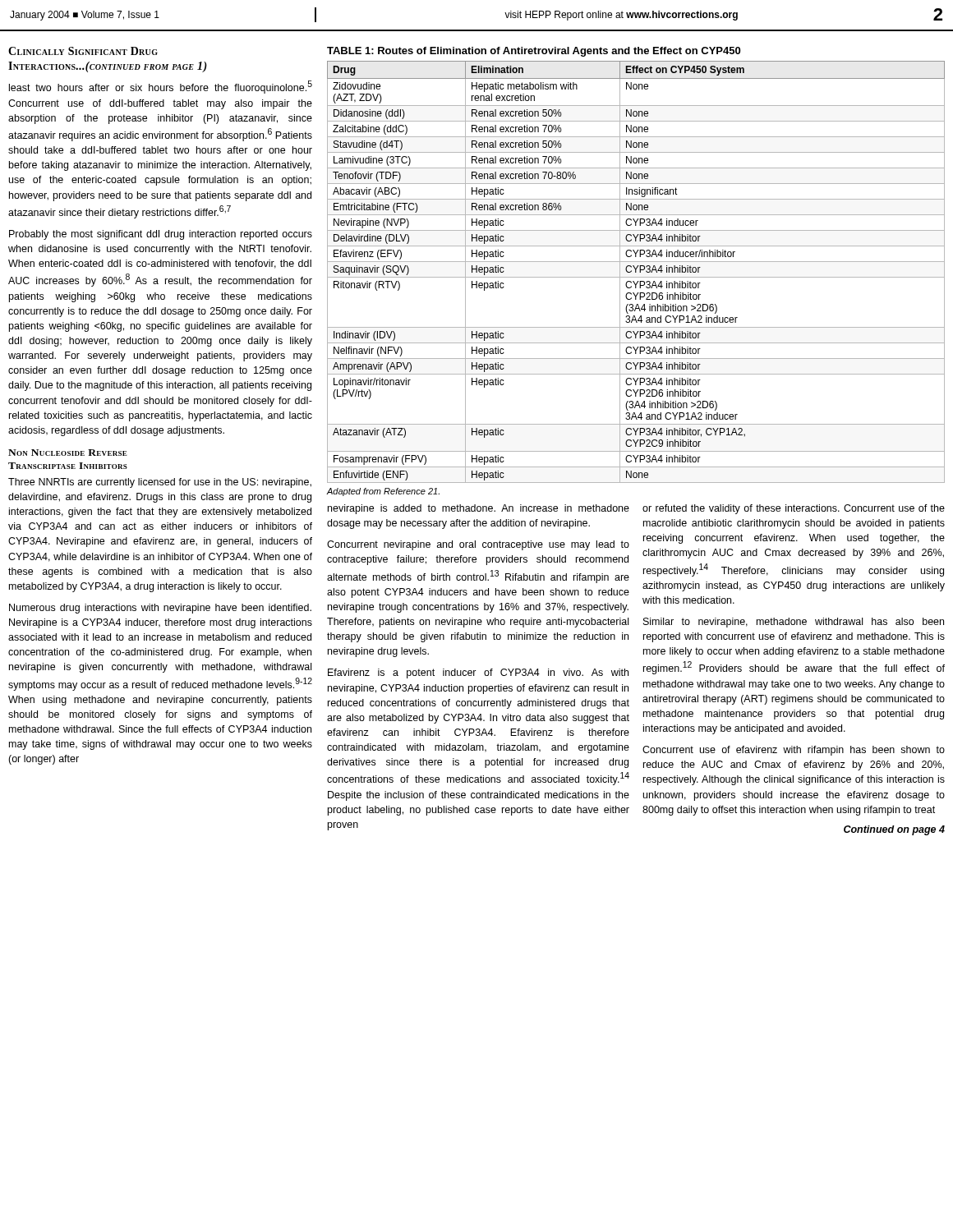This screenshot has height=1232, width=953.
Task: Find the block on this page that starts "Concurrent nevirapine and oral contraceptive"
Action: 478,598
